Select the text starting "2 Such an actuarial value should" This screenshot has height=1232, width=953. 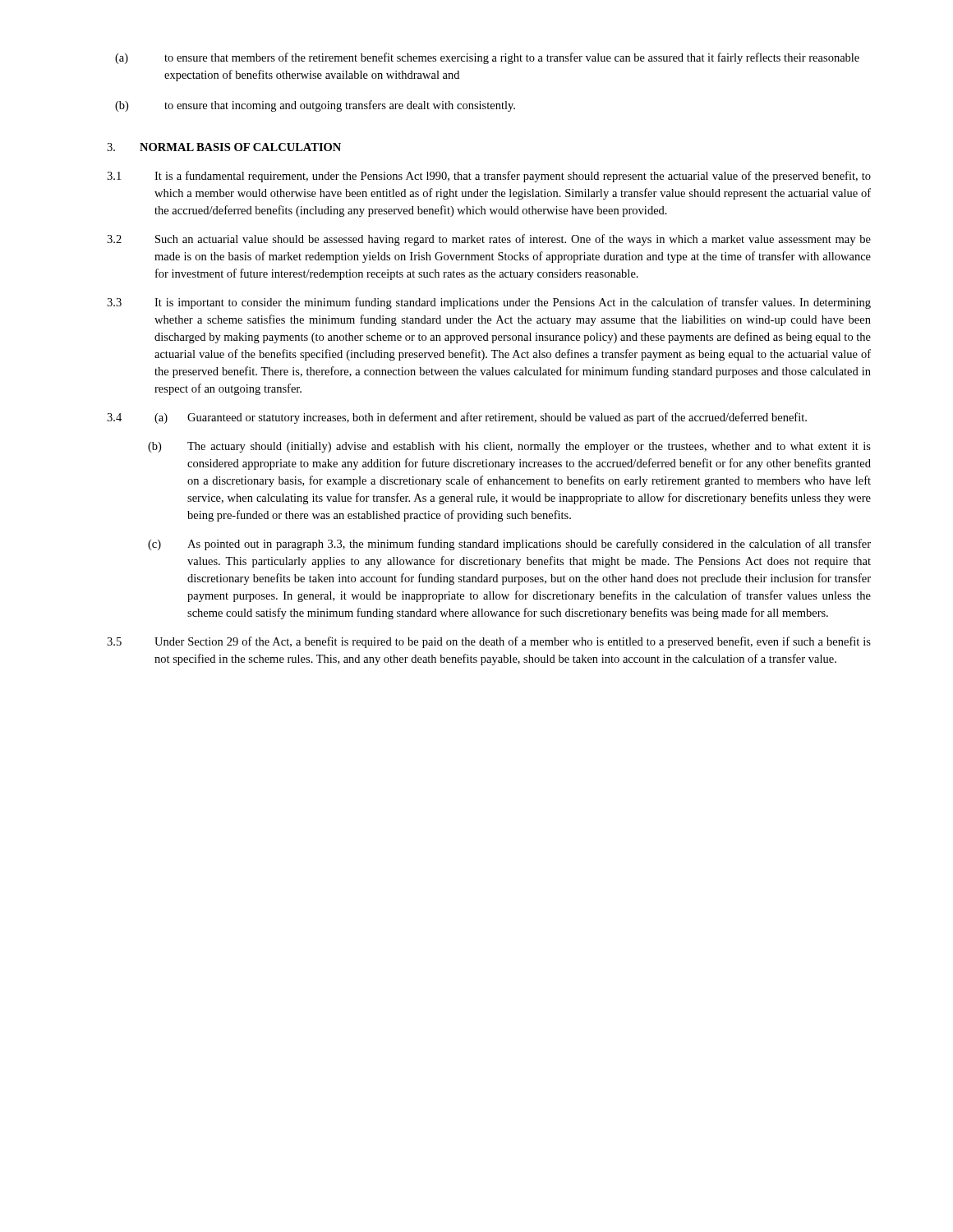coord(489,257)
